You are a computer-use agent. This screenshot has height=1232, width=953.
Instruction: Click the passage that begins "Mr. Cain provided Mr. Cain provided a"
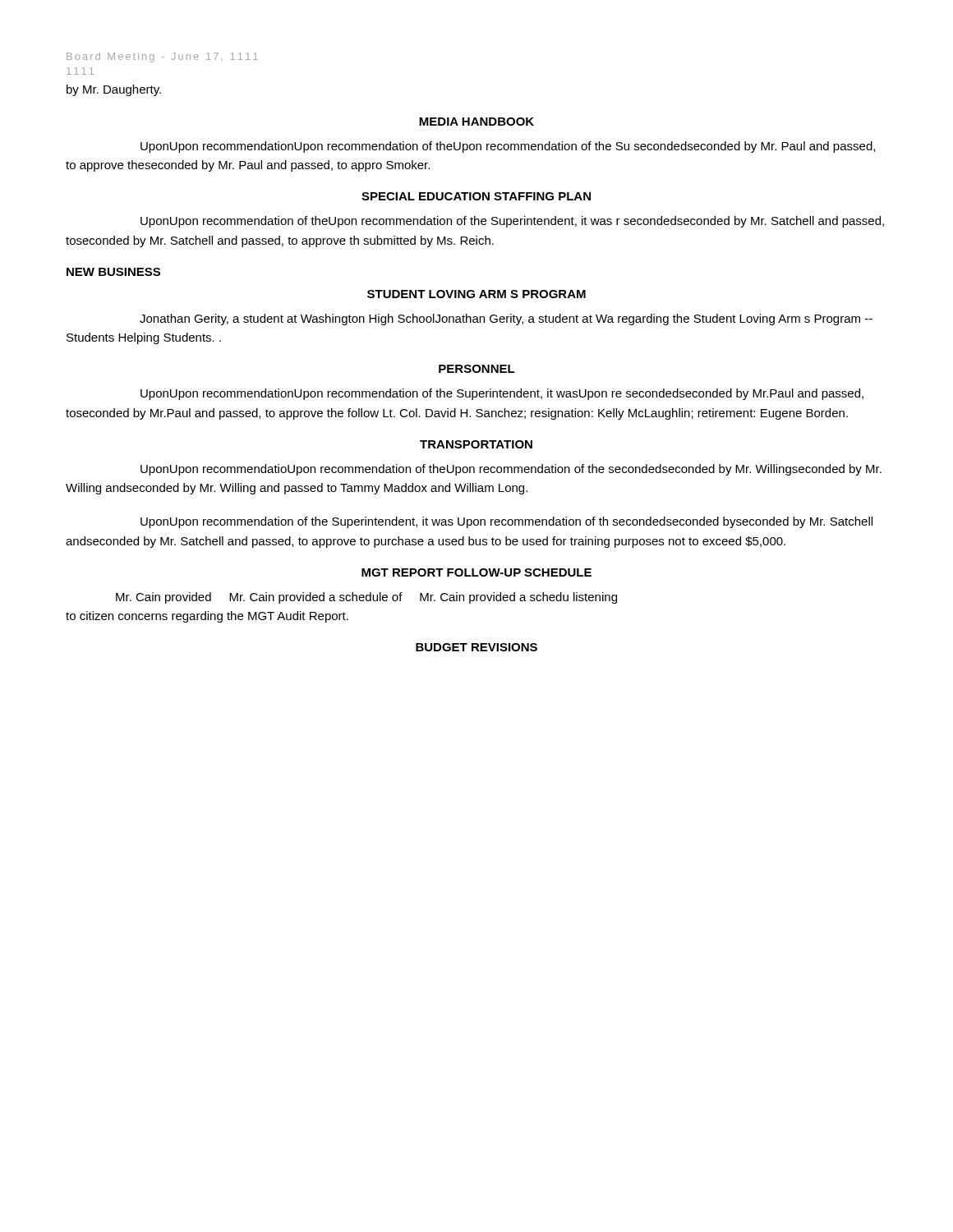pyautogui.click(x=476, y=606)
